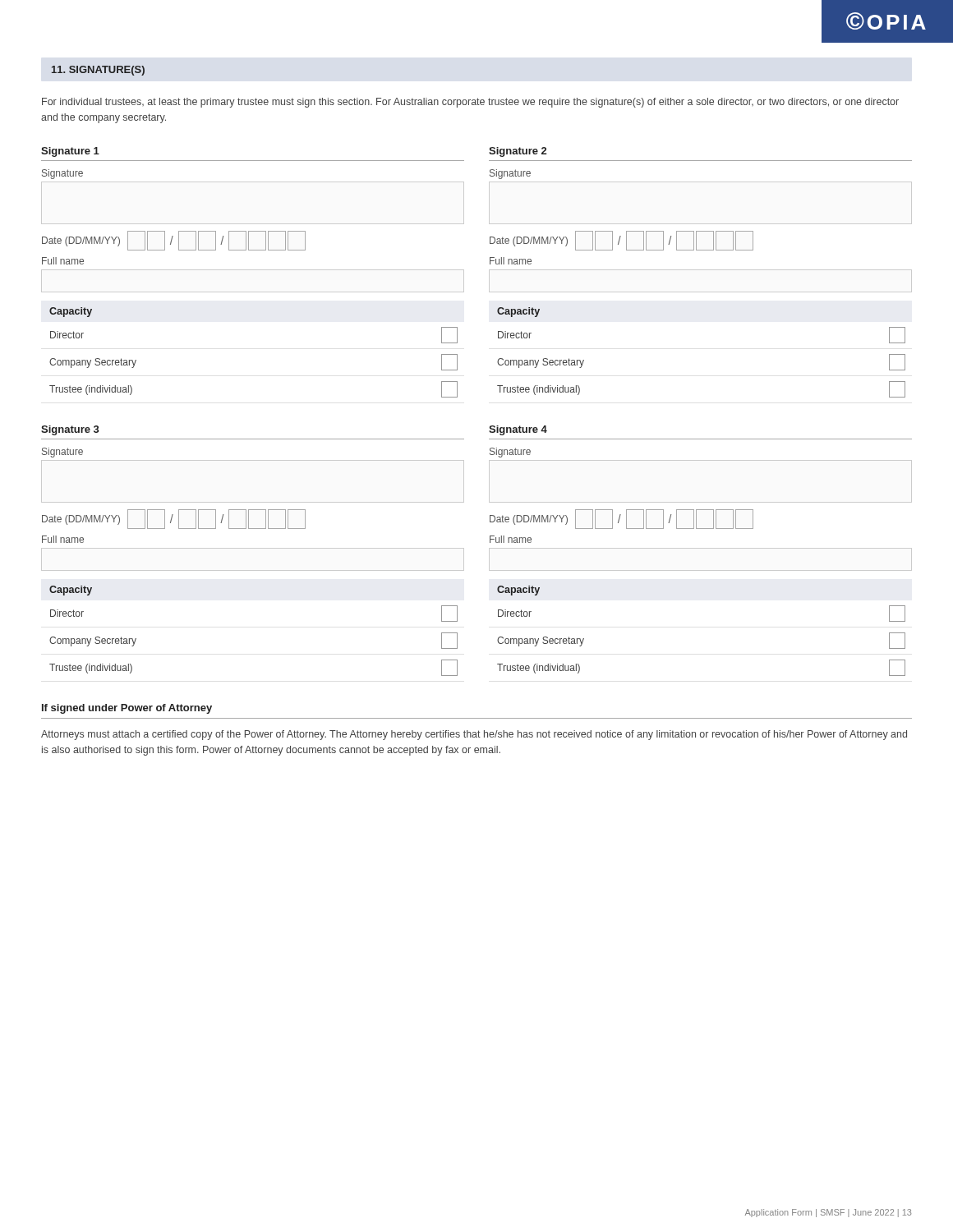Viewport: 953px width, 1232px height.
Task: Find the text starting "Signature 1 Signature Date"
Action: [69, 152]
